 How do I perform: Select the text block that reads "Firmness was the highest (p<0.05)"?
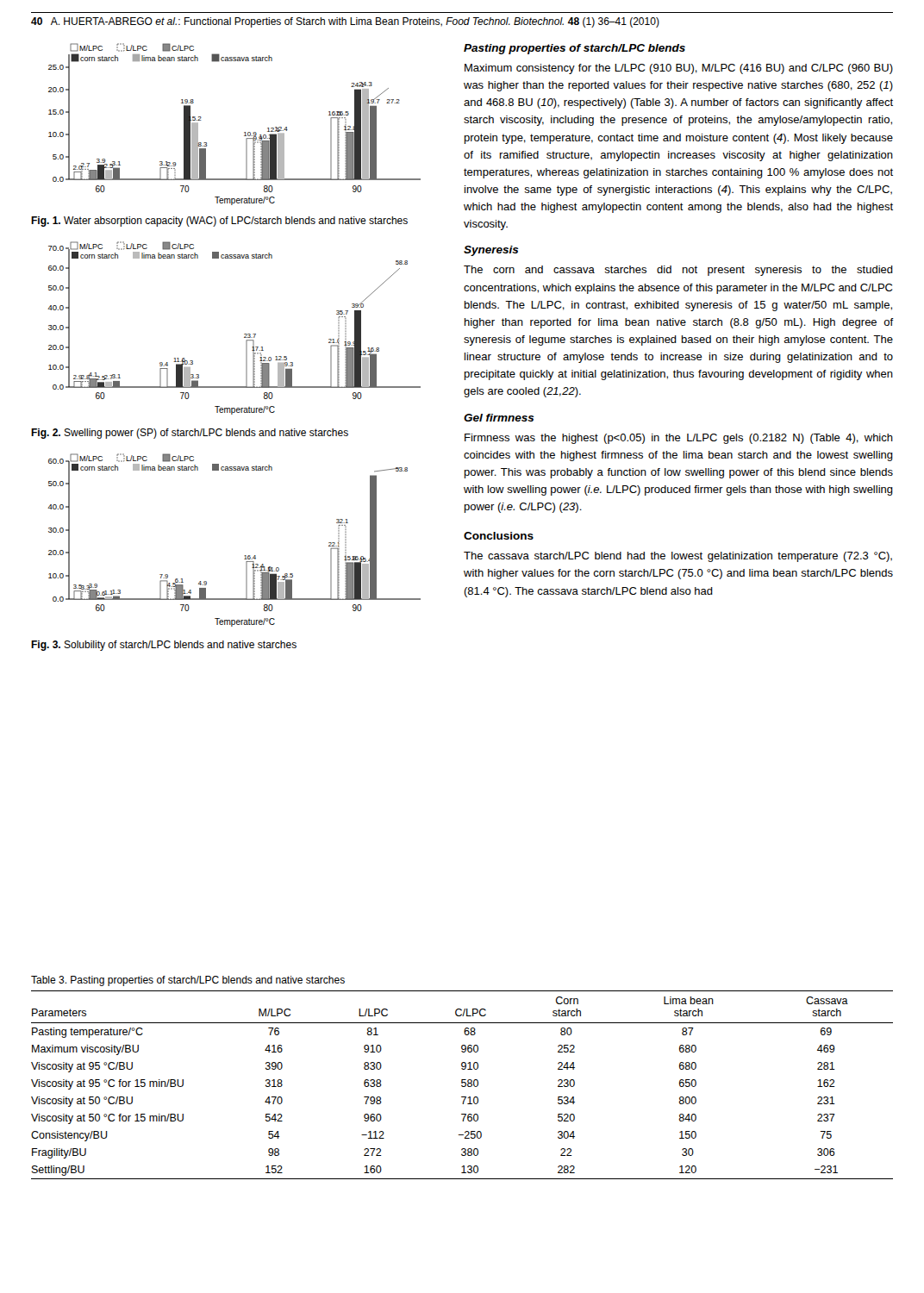pos(678,472)
